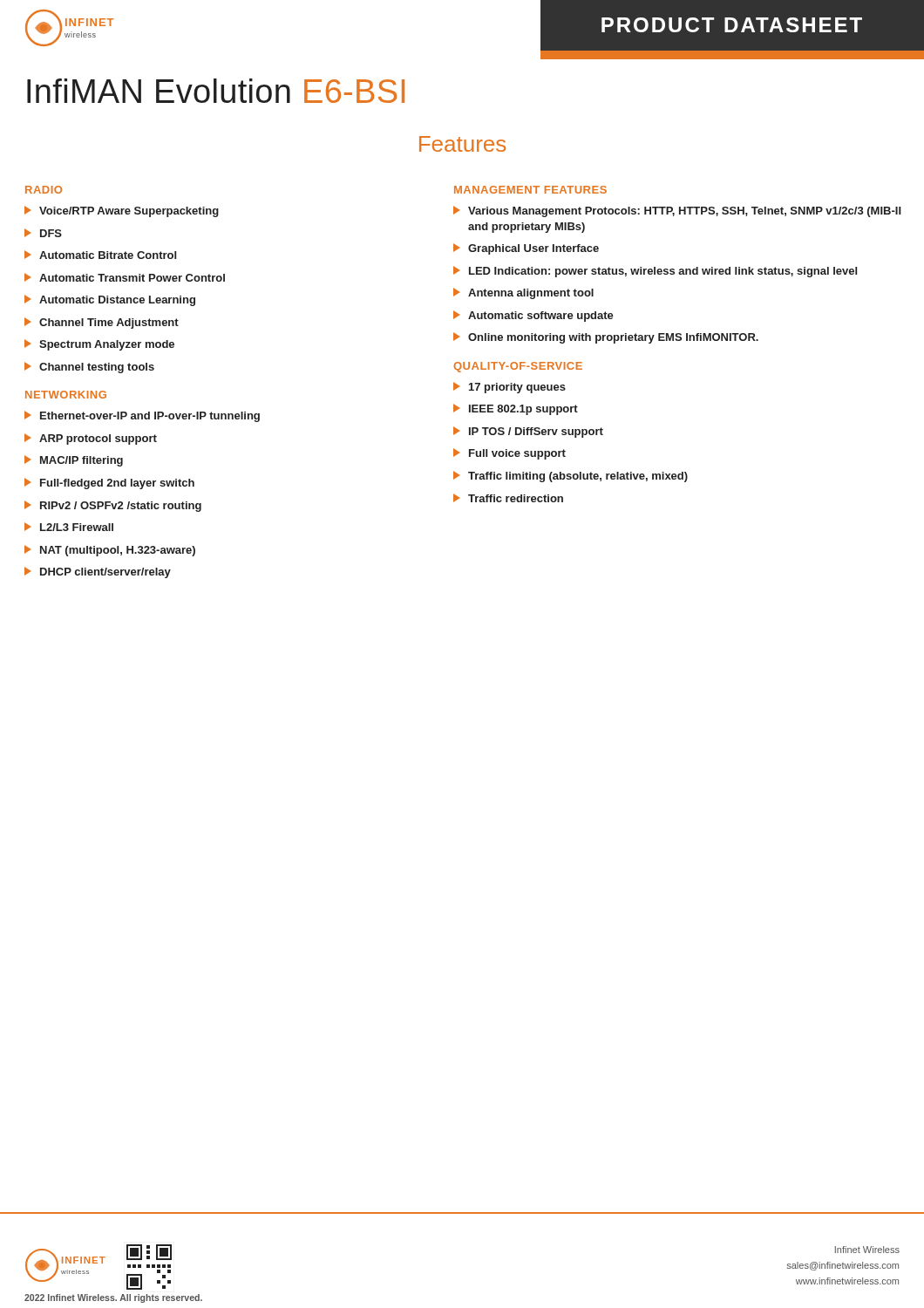Select the passage starting "Spectrum Analyzer mode"
Screen dimensions: 1308x924
(100, 344)
